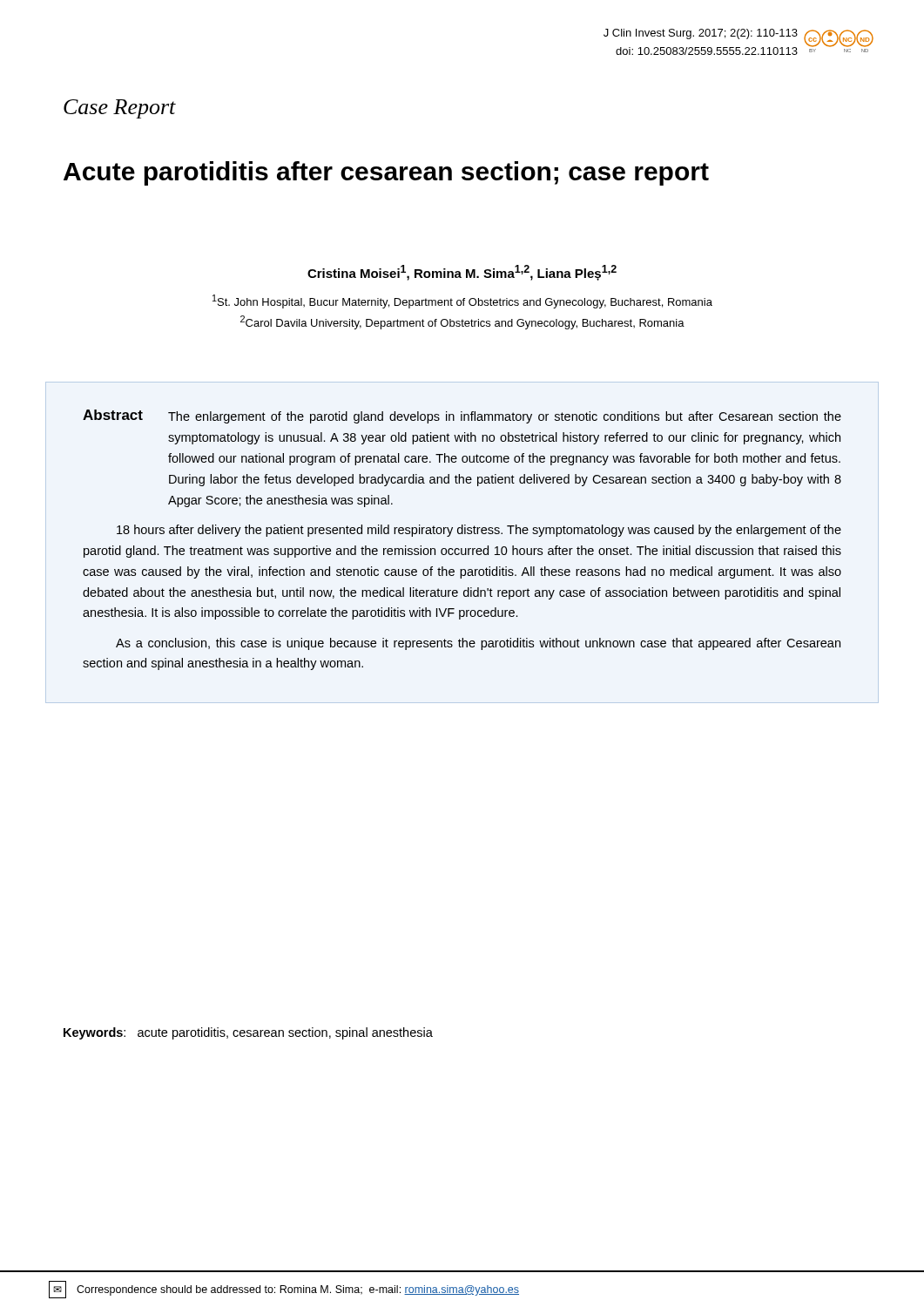Select the block starting "Cristina Moisei1, Romina M. Sima1,2, Liana Pleș1,2"

(x=462, y=272)
